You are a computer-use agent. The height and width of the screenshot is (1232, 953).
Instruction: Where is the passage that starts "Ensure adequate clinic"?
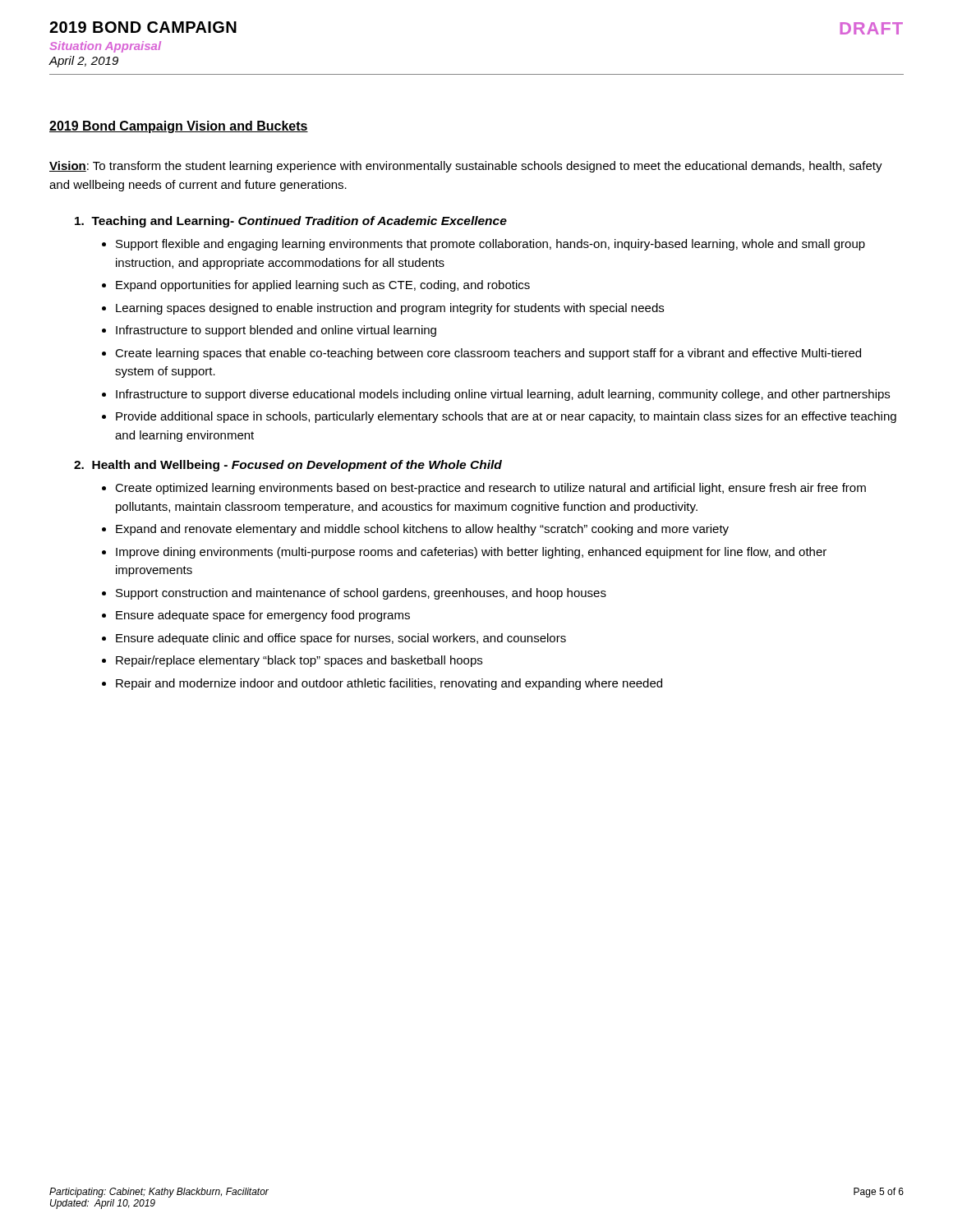click(341, 637)
